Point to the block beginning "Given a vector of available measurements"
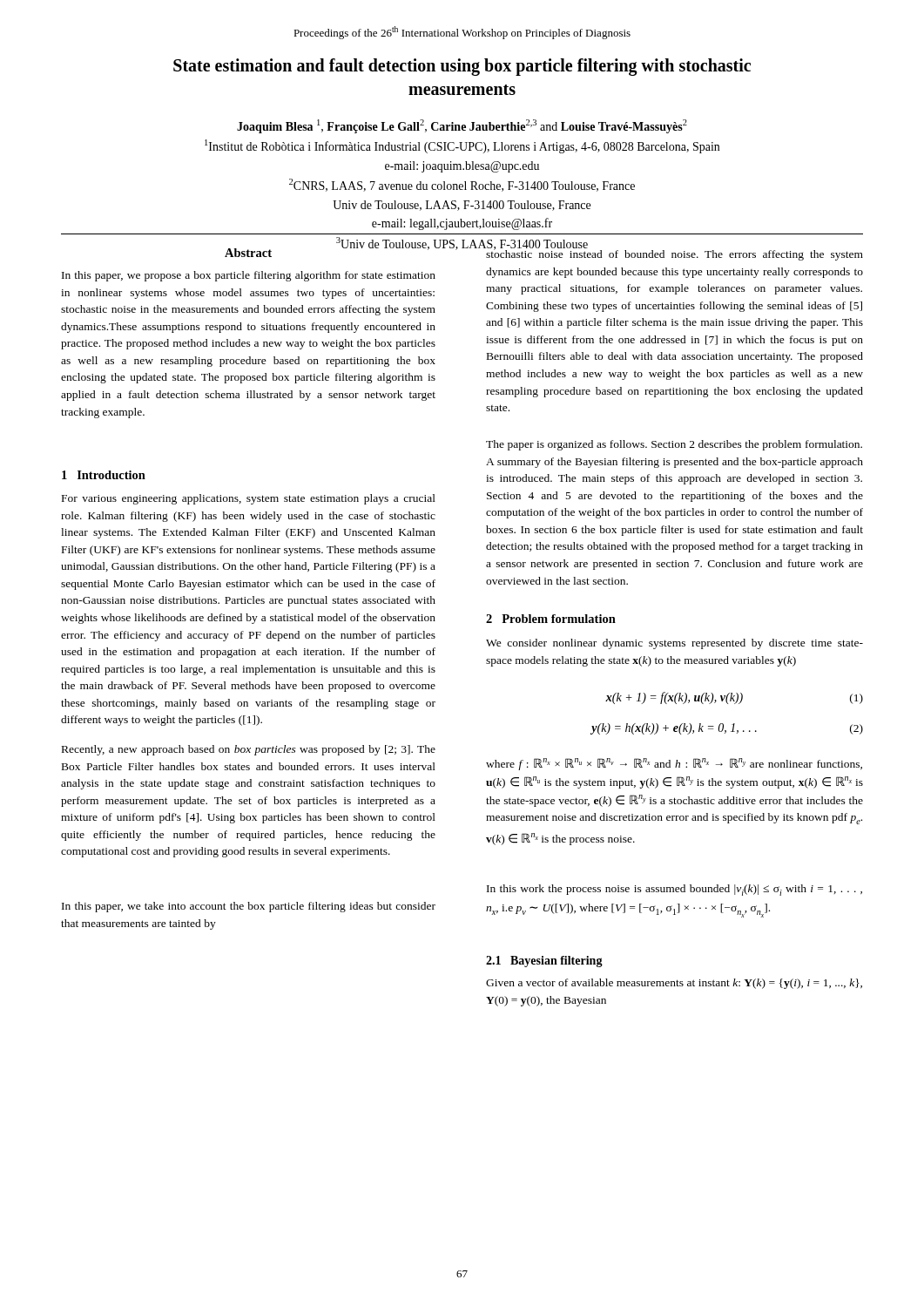The image size is (924, 1307). 674,991
